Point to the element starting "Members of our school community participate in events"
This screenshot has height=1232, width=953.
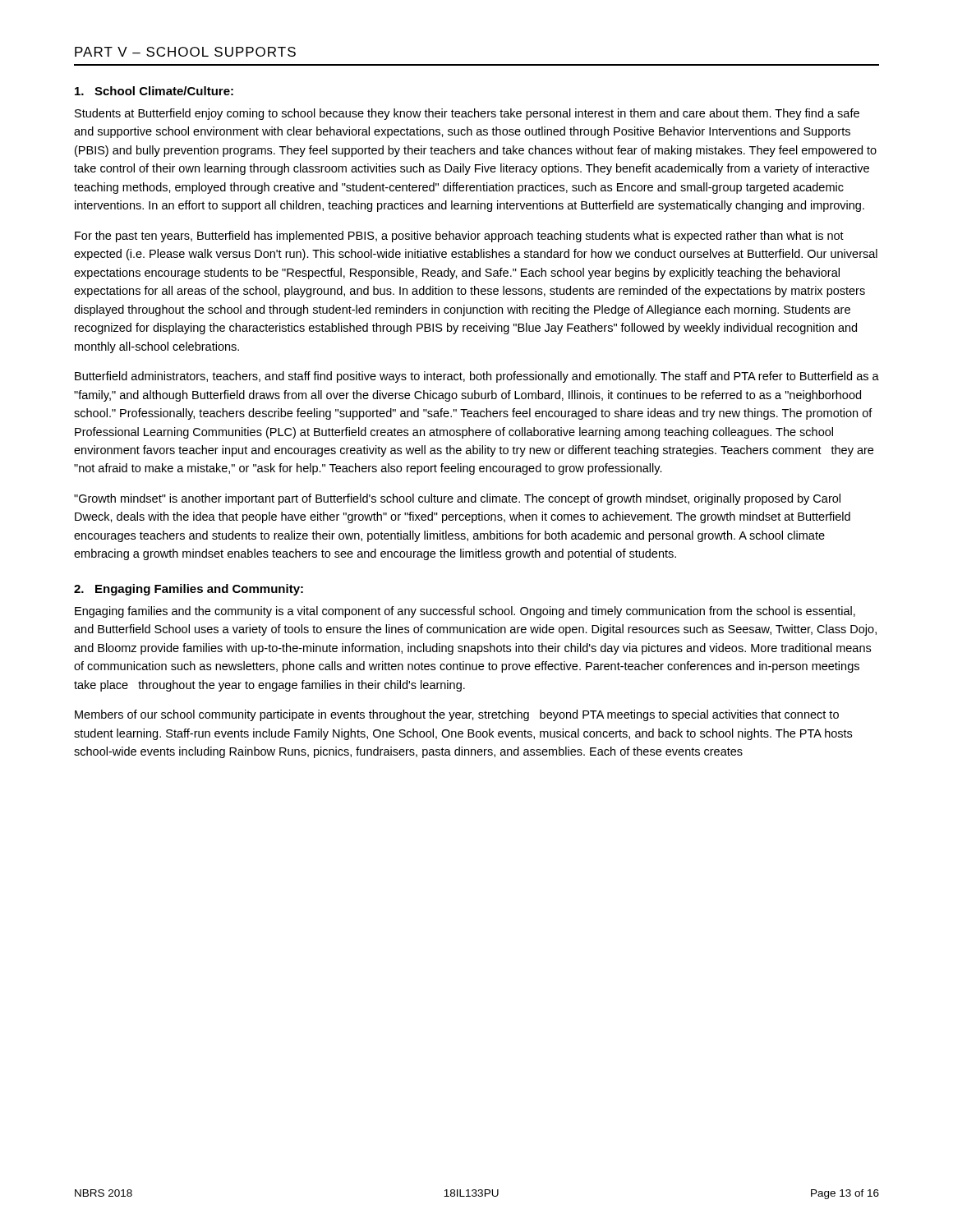point(463,733)
